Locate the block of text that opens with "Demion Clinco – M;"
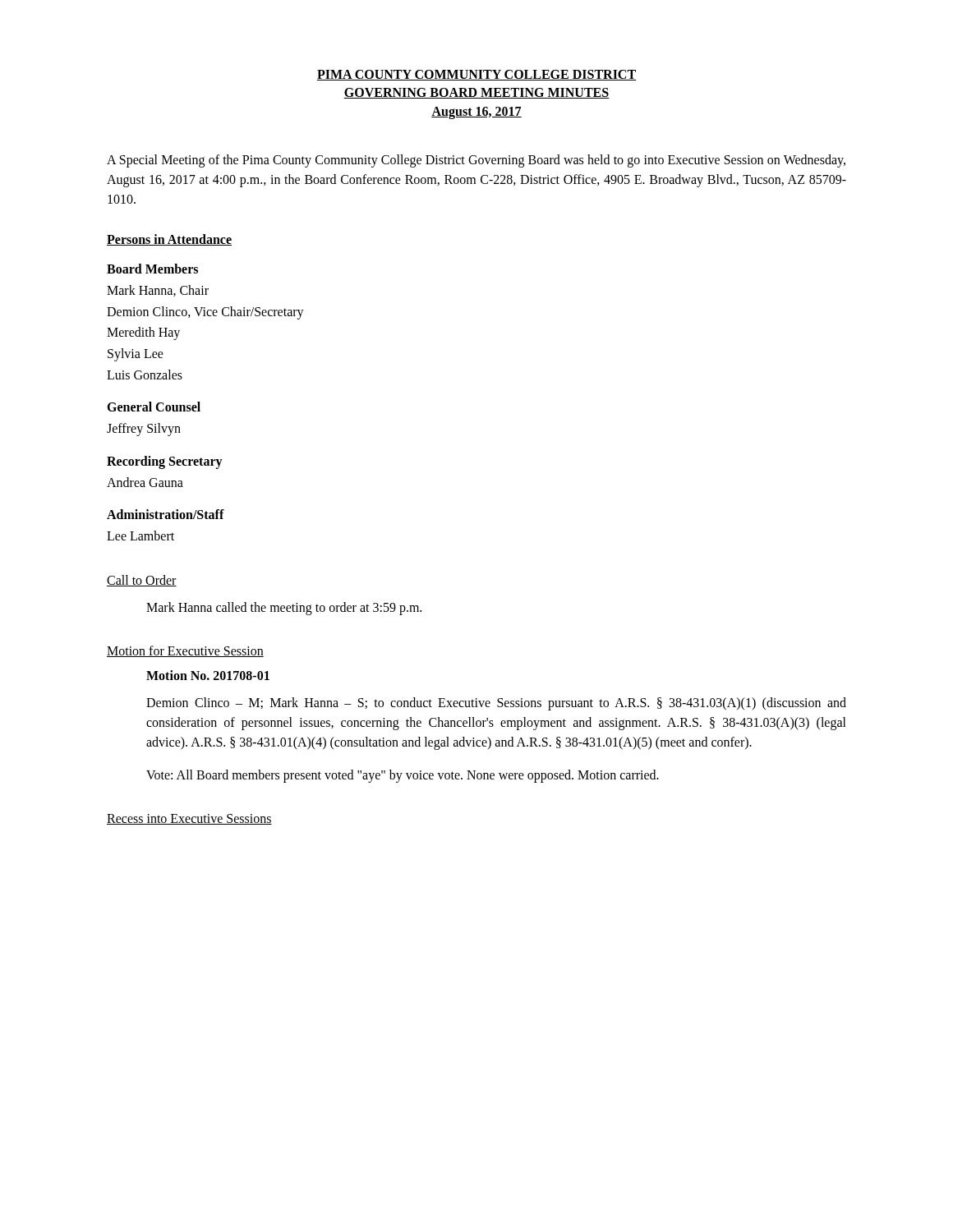Image resolution: width=953 pixels, height=1232 pixels. 496,722
